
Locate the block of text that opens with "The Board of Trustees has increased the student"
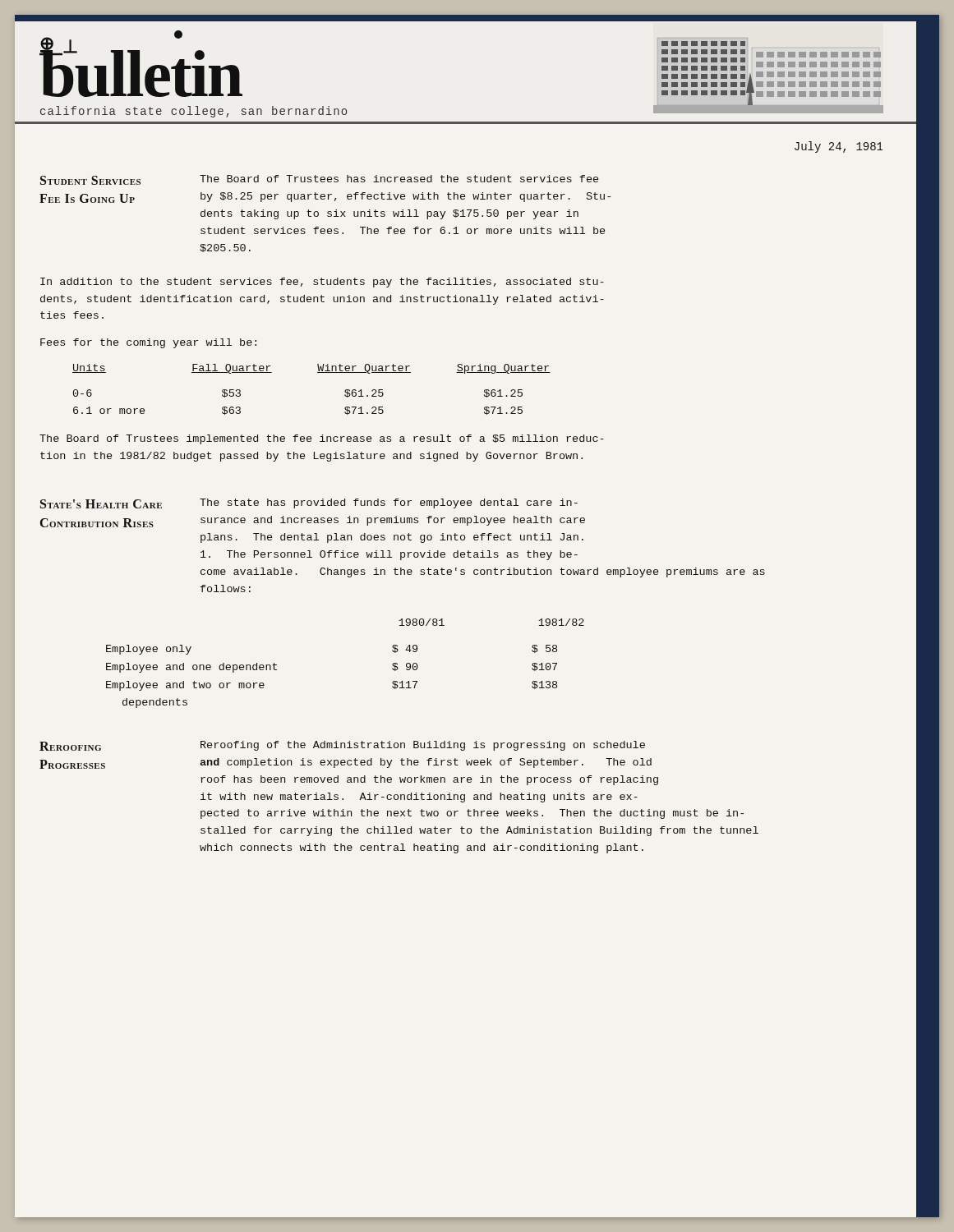click(x=406, y=214)
